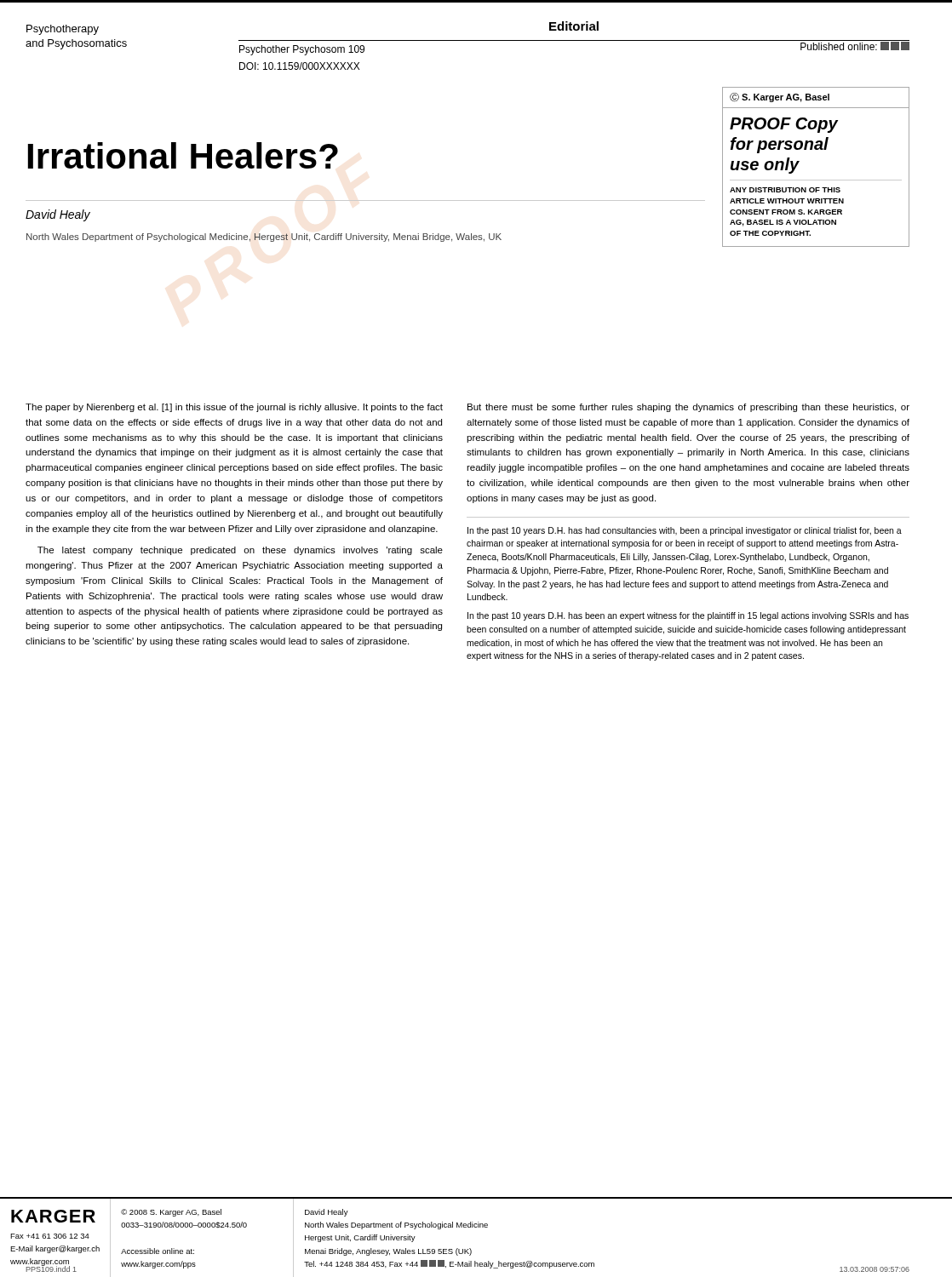952x1277 pixels.
Task: Select a section header
Action: [x=574, y=30]
